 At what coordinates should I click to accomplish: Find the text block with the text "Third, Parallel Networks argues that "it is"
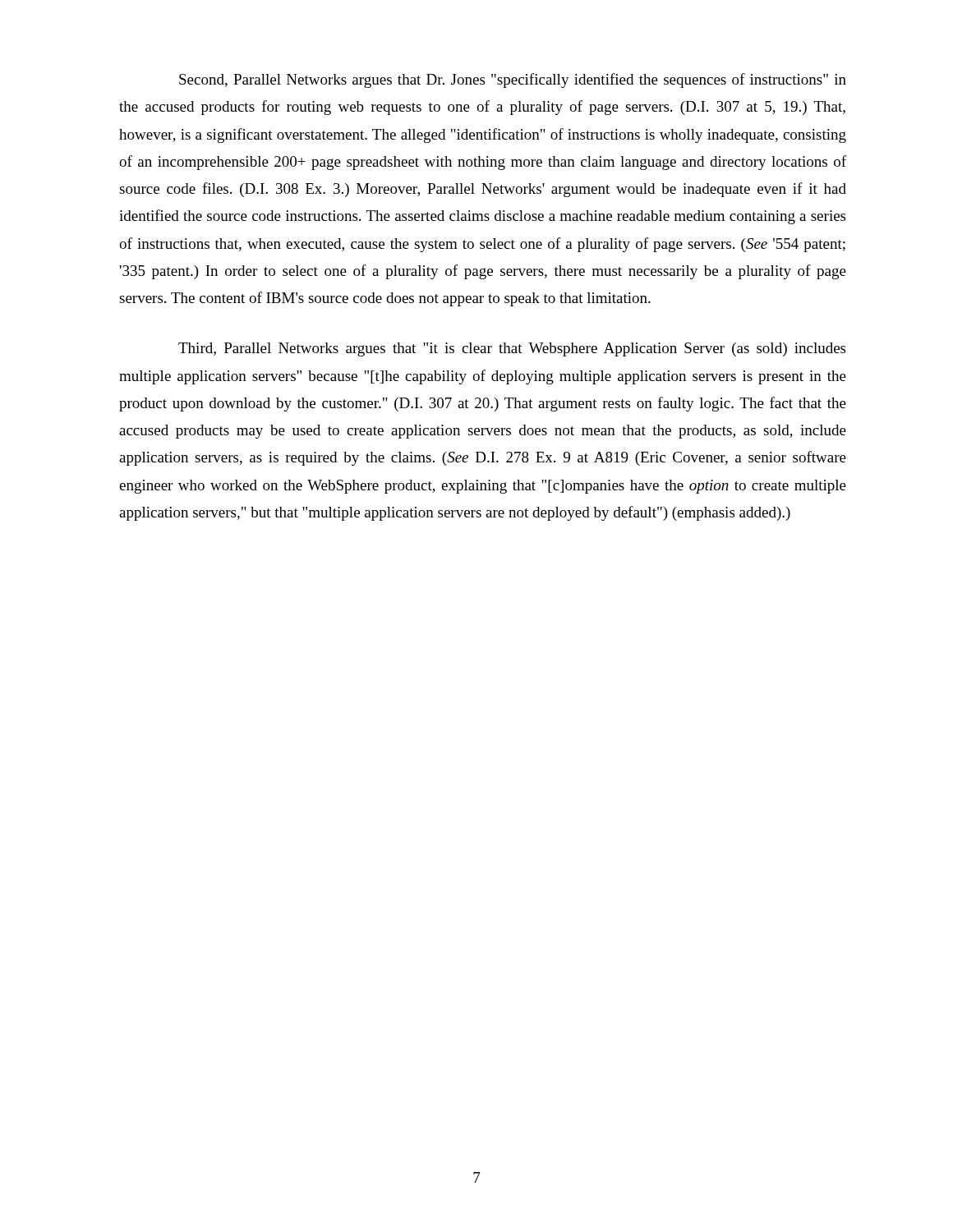483,430
